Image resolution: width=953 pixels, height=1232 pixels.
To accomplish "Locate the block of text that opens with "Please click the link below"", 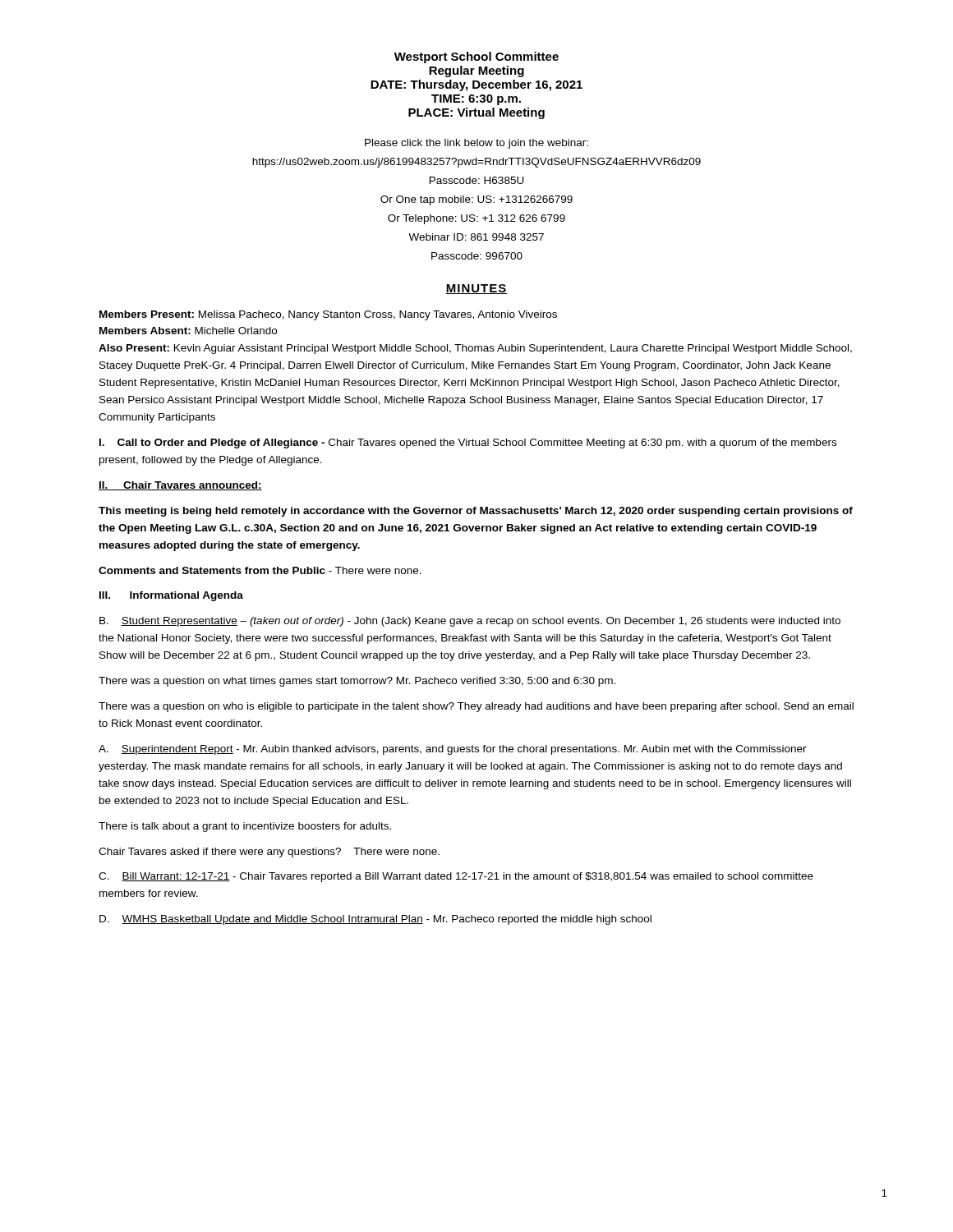I will (476, 199).
